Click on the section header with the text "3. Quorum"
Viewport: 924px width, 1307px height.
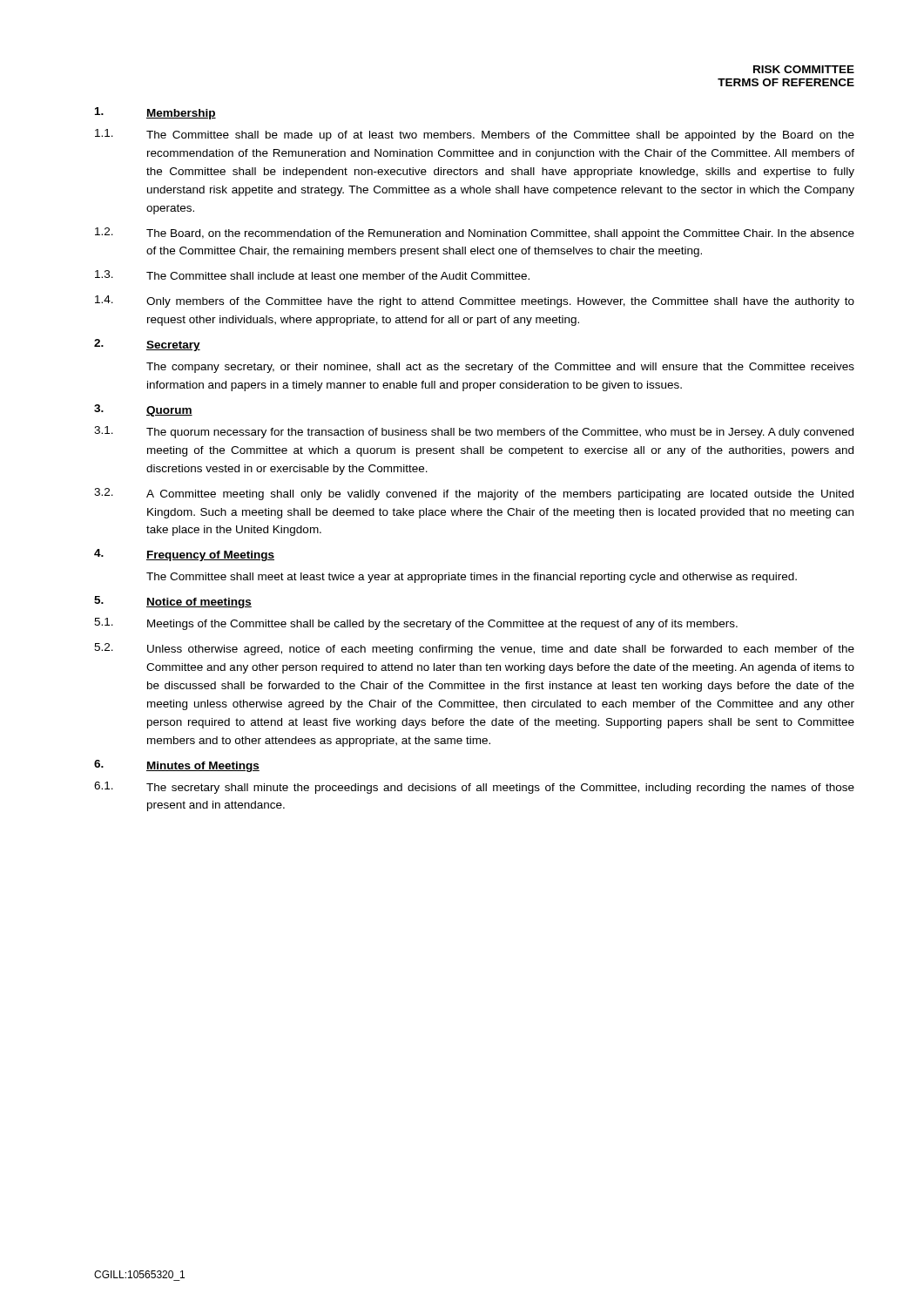[143, 410]
